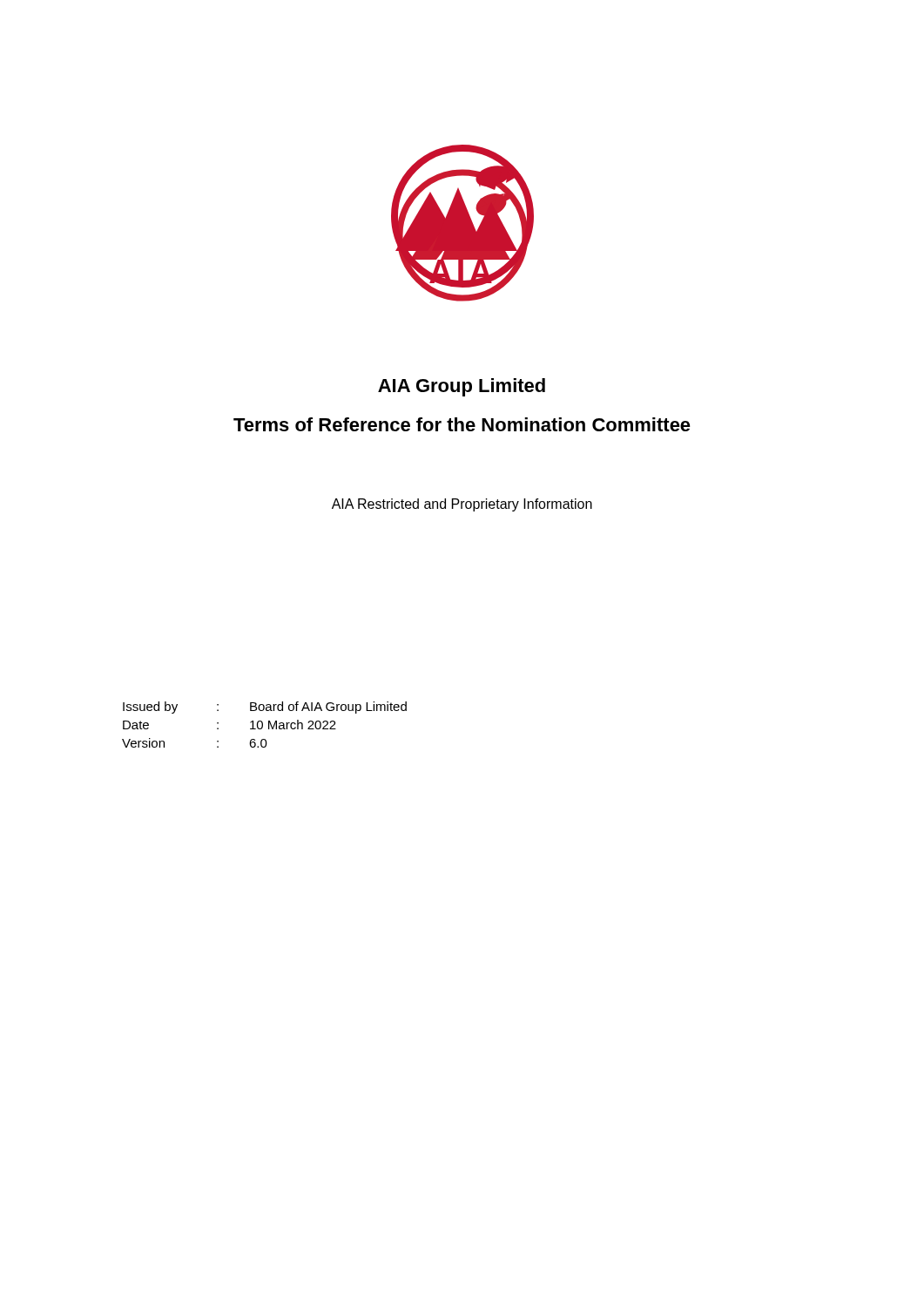Click where it says "AIA Restricted and Proprietary Information"
Viewport: 924px width, 1307px height.
coord(462,504)
